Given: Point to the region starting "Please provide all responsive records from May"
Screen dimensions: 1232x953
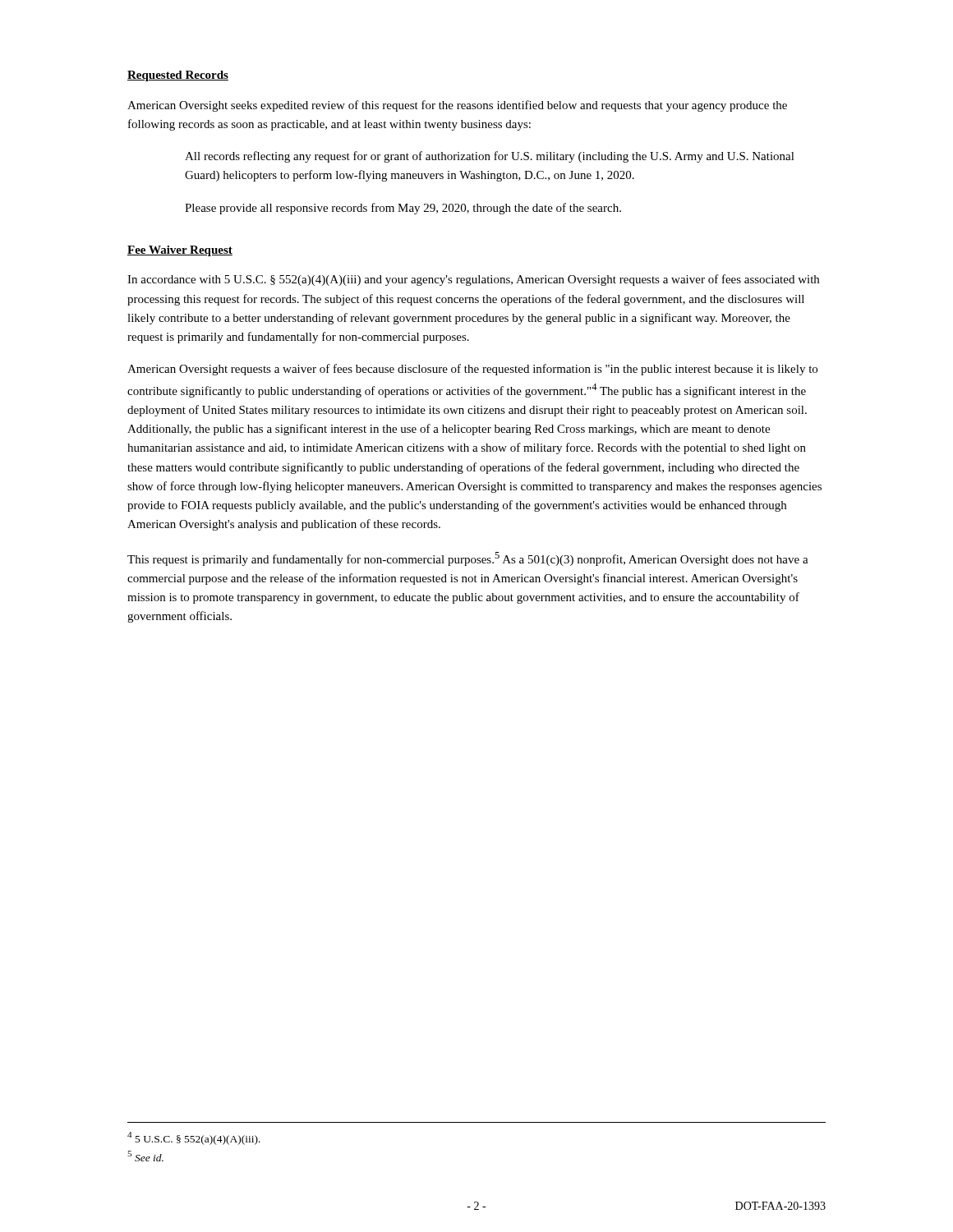Looking at the screenshot, I should (x=403, y=207).
